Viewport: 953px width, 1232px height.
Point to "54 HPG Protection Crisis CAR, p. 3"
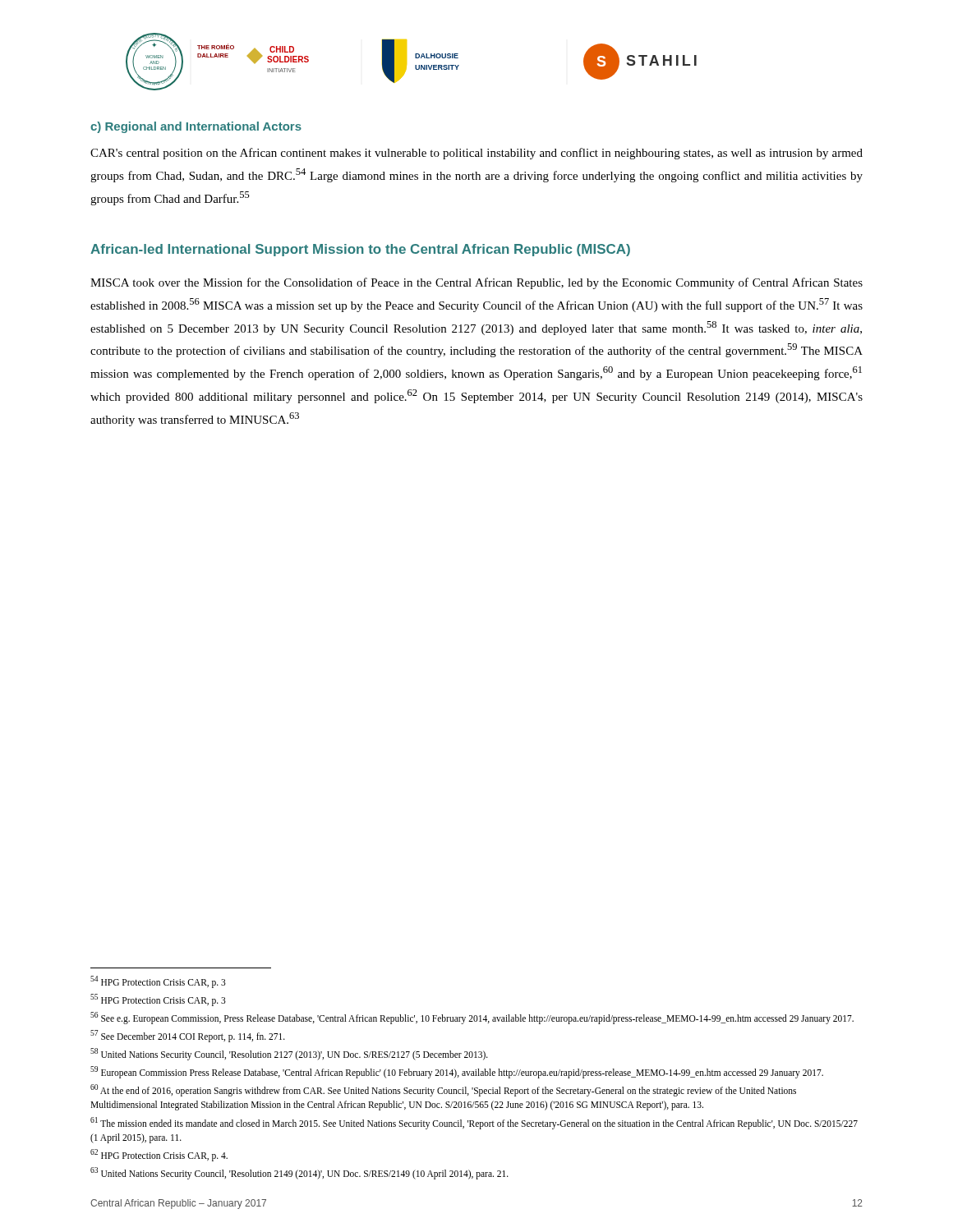pyautogui.click(x=158, y=980)
